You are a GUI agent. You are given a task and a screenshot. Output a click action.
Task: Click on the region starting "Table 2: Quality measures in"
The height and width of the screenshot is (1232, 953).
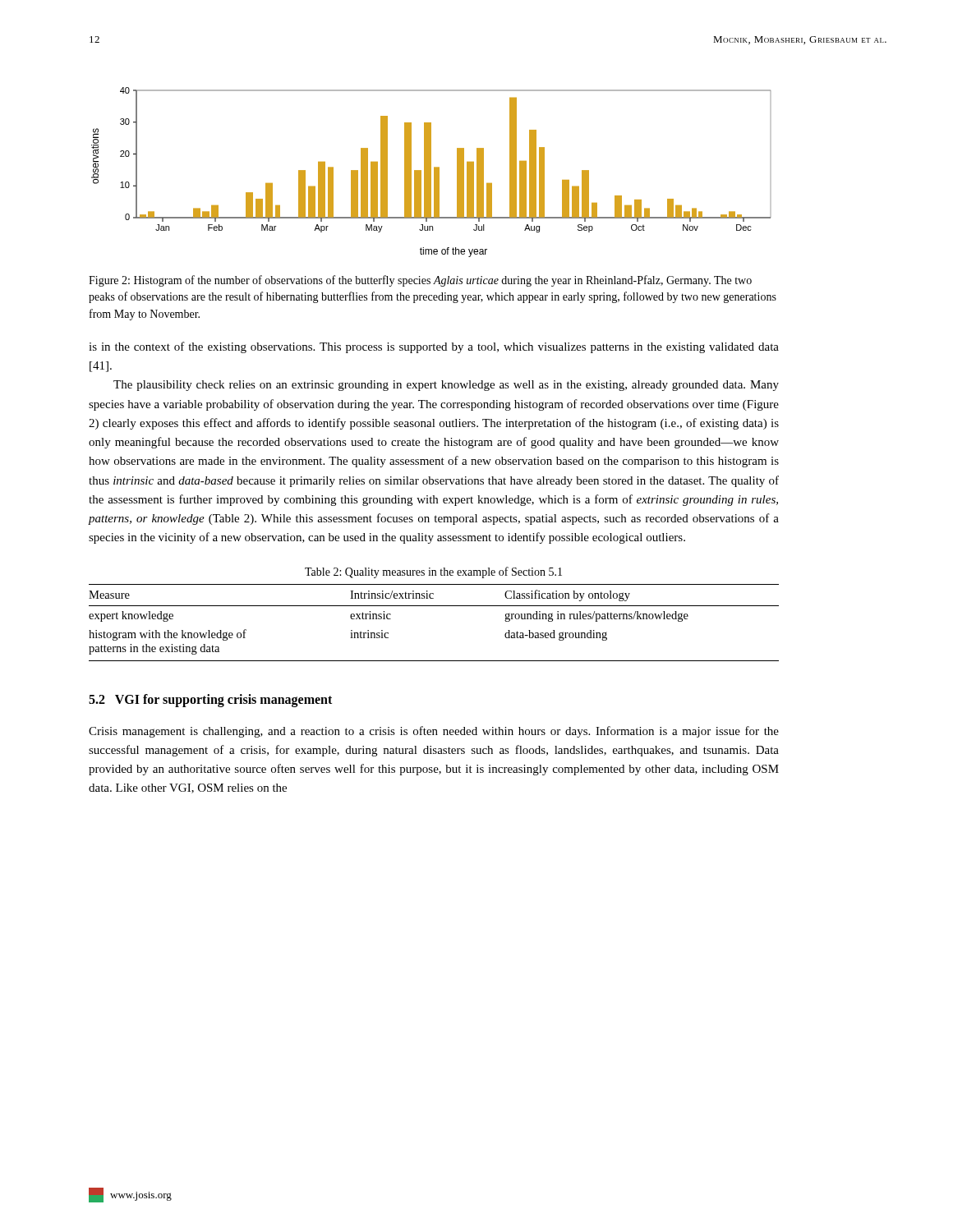[434, 572]
